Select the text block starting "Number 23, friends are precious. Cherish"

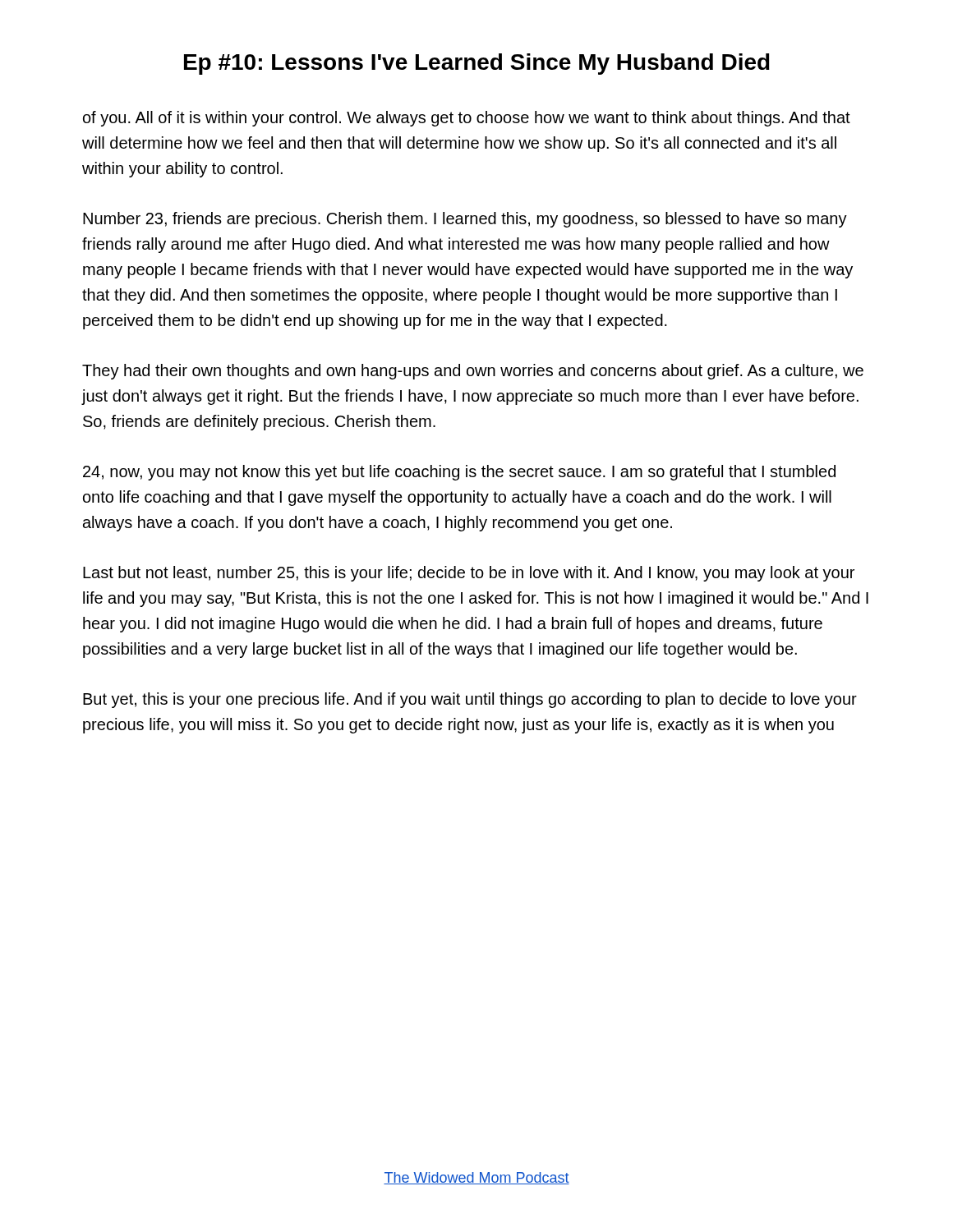click(x=468, y=269)
